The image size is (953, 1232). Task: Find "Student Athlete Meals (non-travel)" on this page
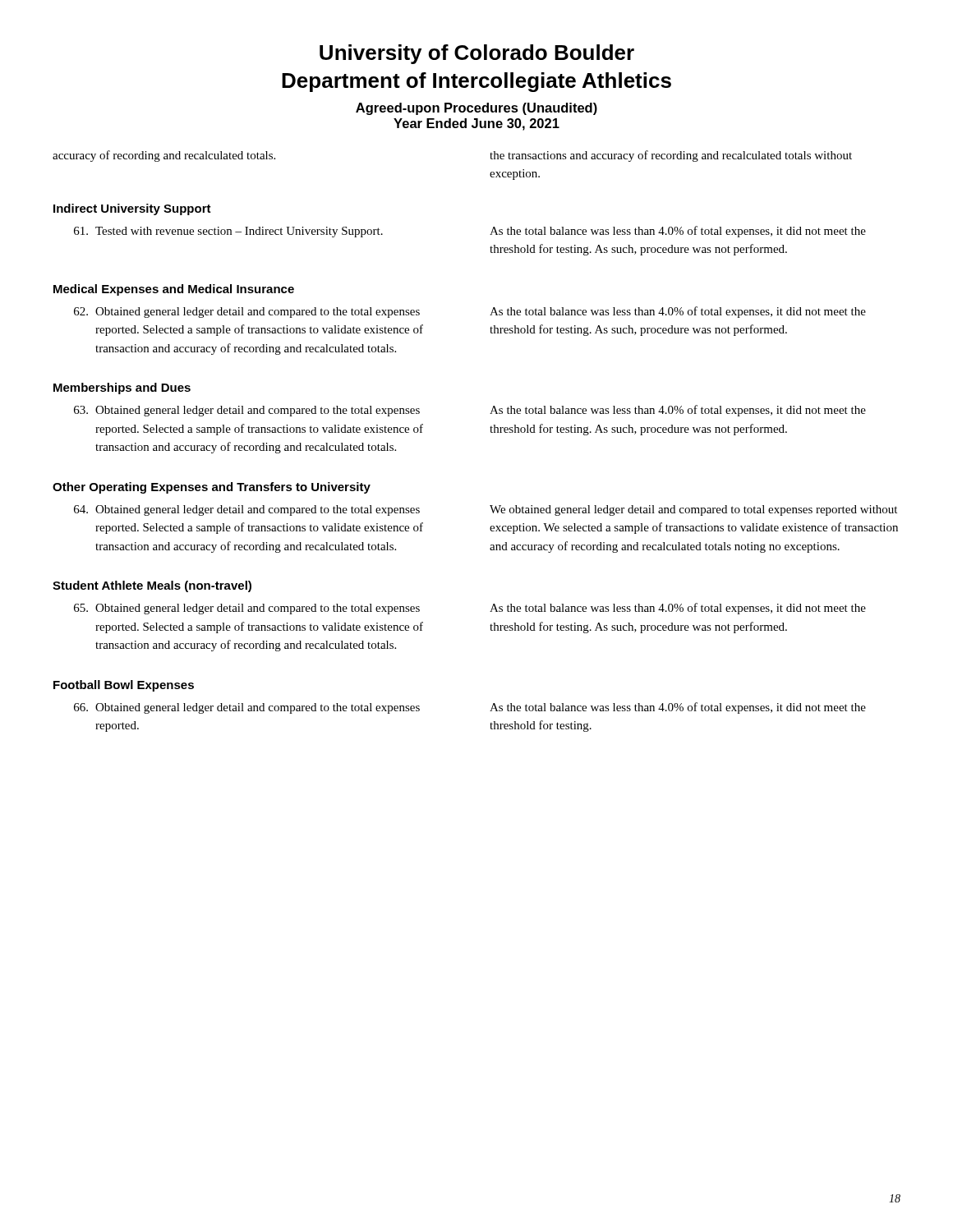(152, 585)
